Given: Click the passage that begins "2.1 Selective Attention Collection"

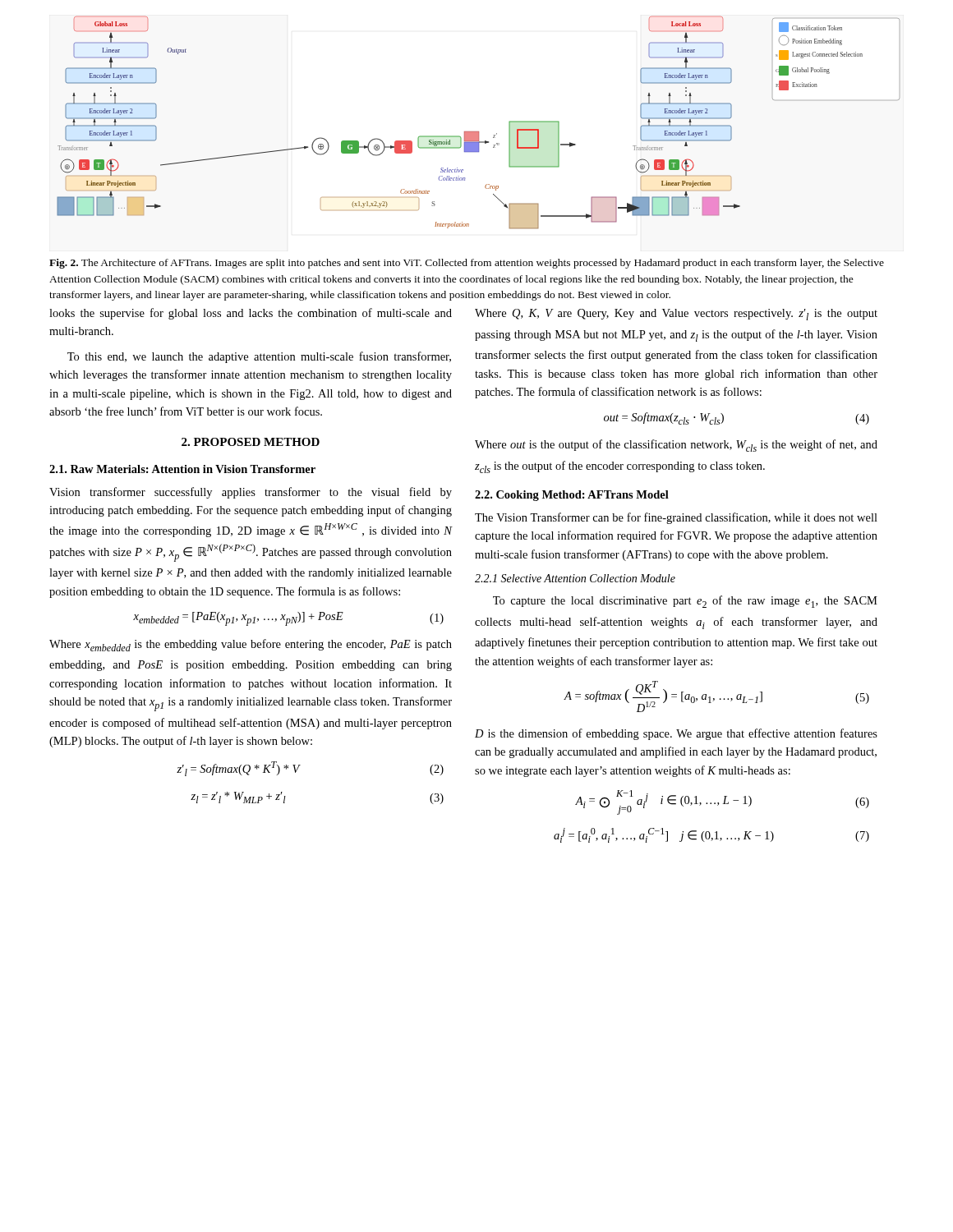Looking at the screenshot, I should (x=575, y=579).
